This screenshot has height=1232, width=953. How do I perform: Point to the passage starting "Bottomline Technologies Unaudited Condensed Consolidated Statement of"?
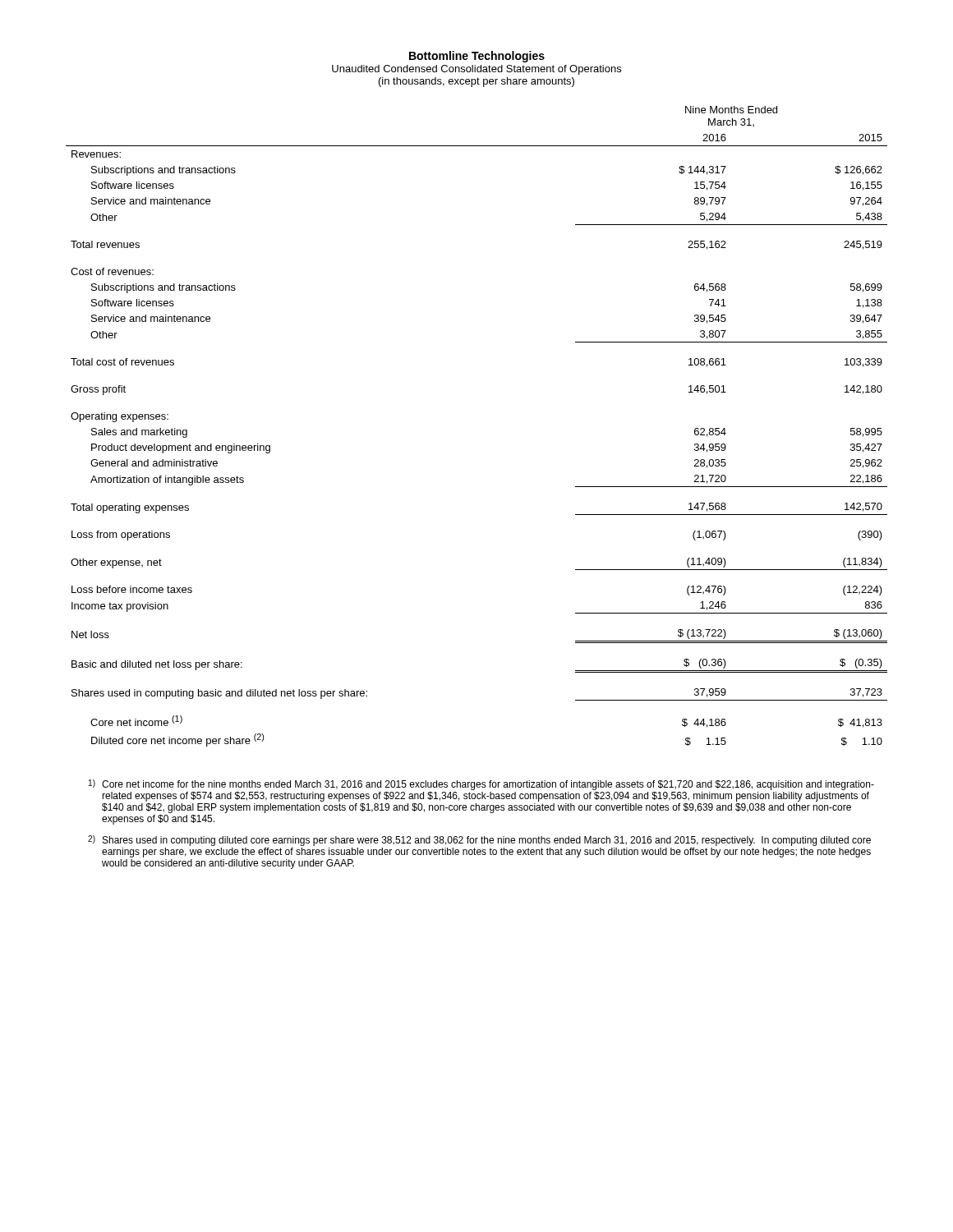476,68
